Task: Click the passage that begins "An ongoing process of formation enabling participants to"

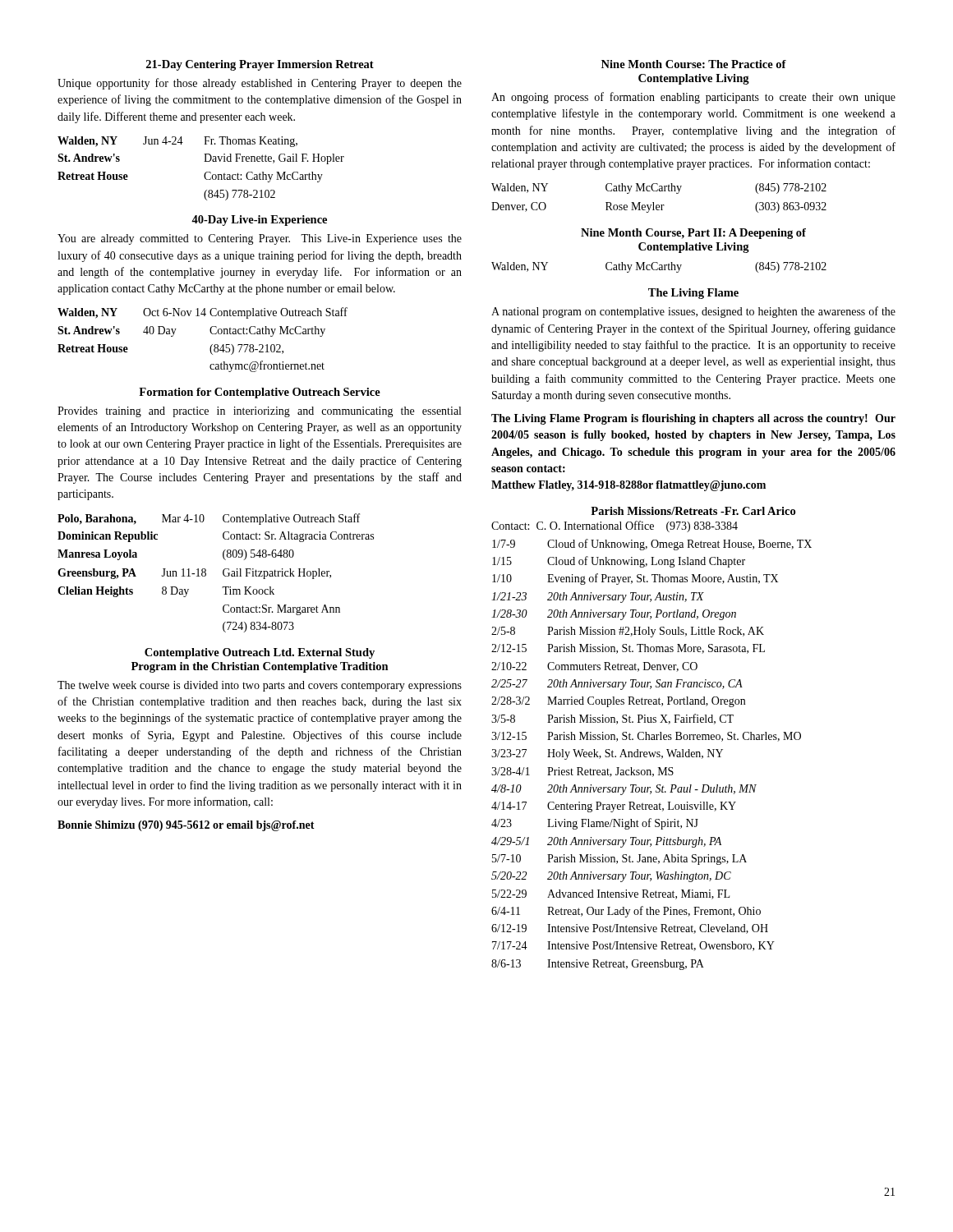Action: click(x=693, y=131)
